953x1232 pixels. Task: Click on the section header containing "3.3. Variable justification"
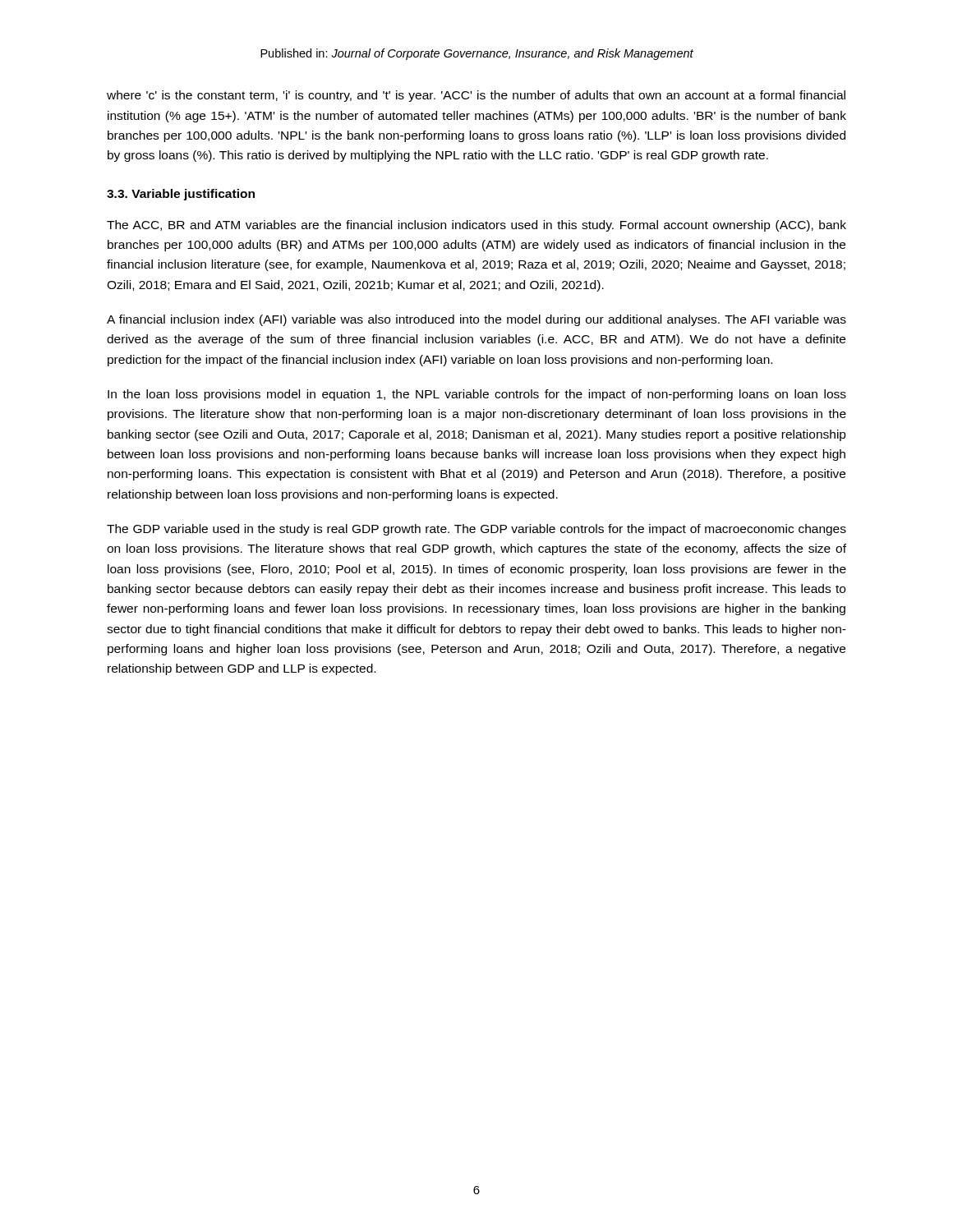181,193
